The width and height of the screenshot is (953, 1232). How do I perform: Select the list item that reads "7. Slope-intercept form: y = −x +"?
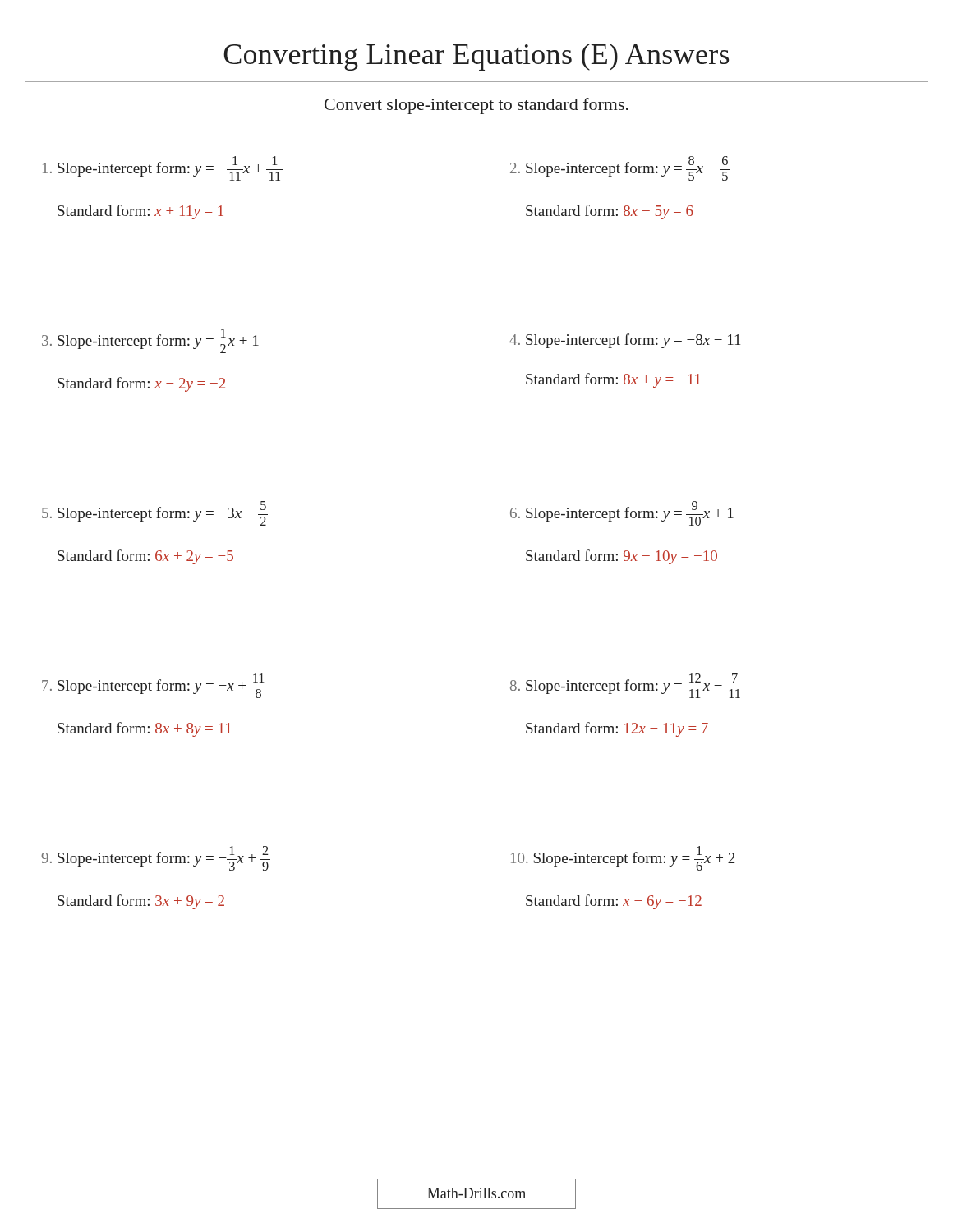(154, 686)
